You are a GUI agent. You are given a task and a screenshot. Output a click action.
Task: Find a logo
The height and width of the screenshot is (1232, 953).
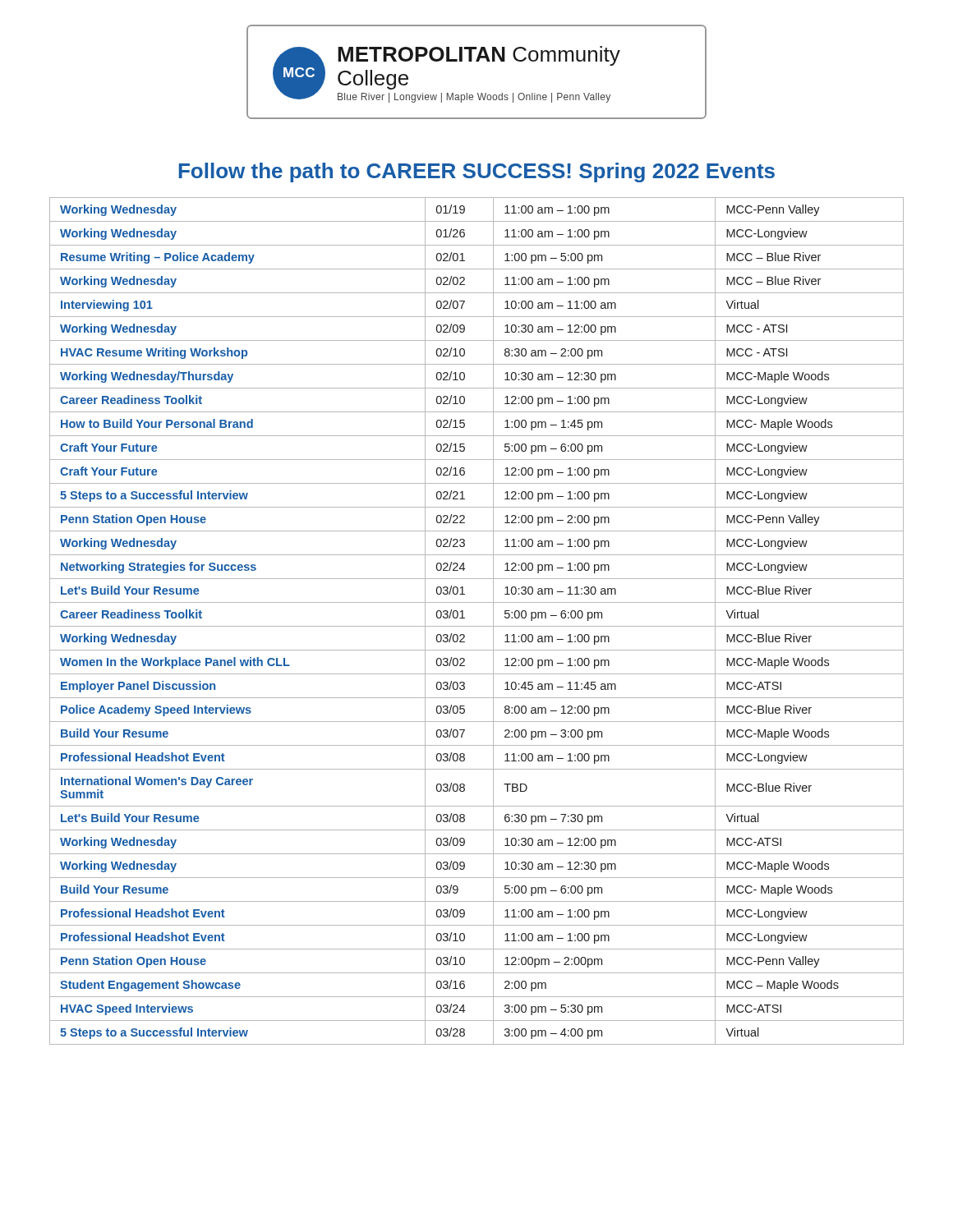pos(476,82)
